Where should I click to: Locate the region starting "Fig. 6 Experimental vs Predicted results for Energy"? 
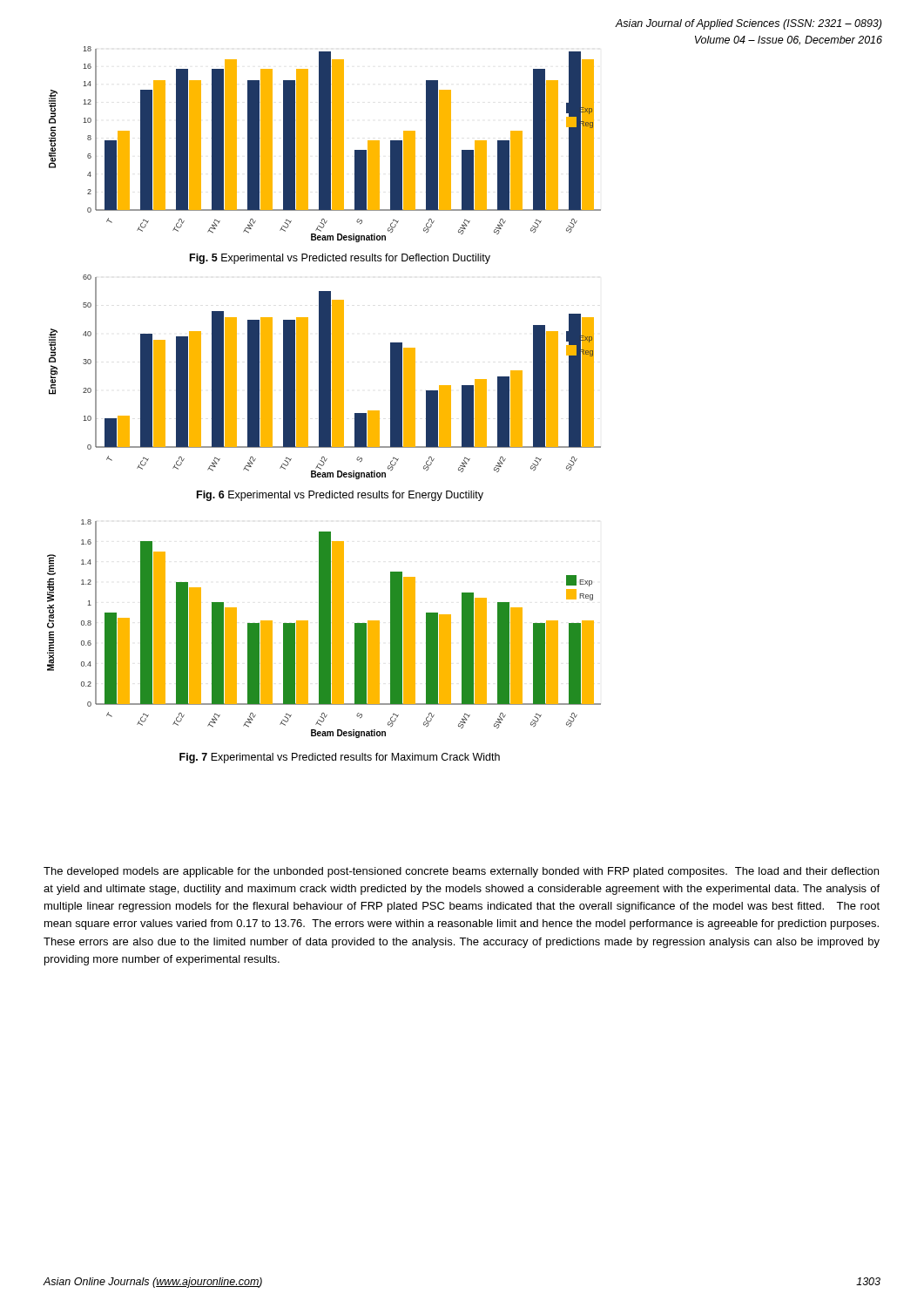[x=340, y=495]
